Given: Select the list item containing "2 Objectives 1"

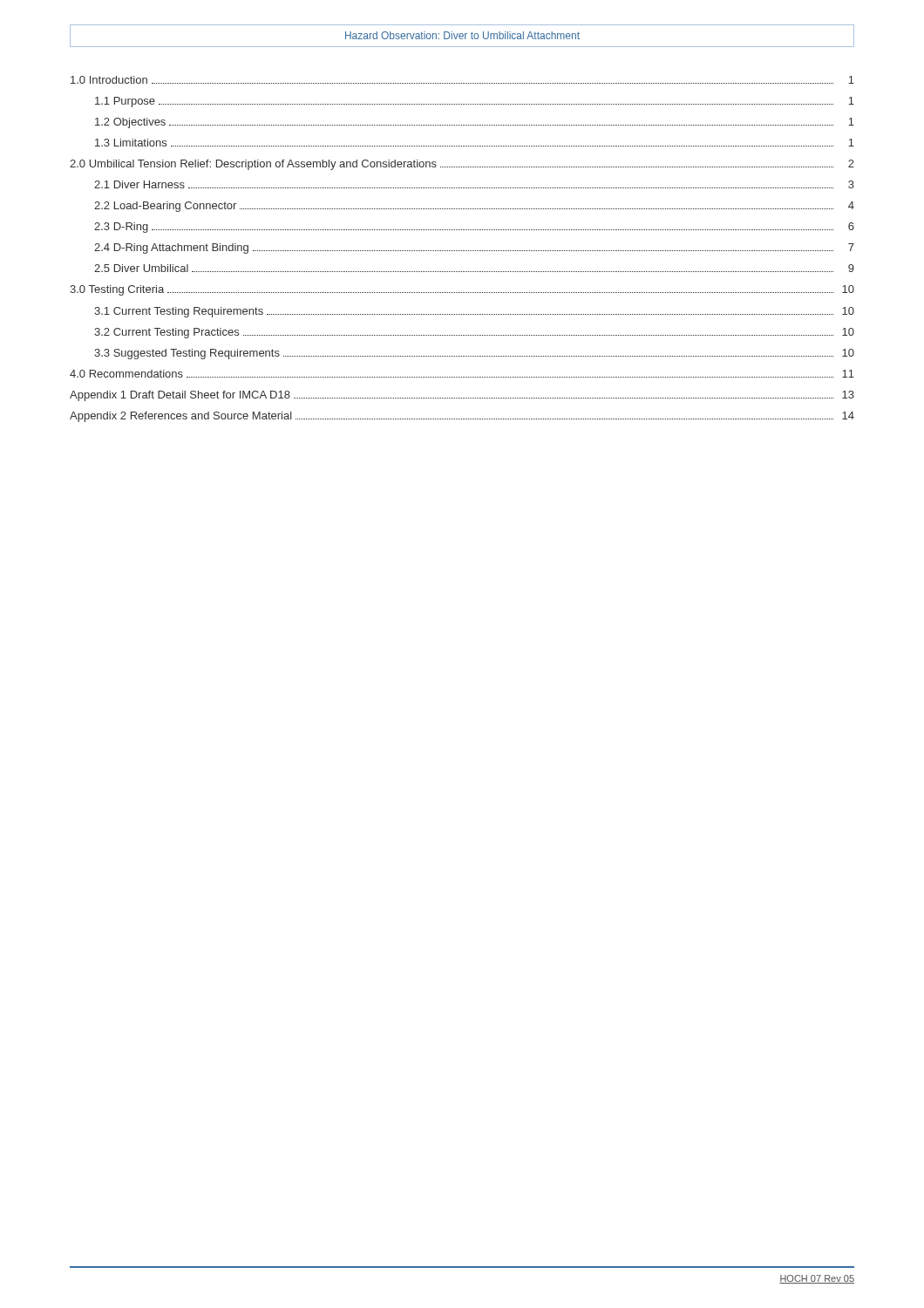Looking at the screenshot, I should [x=474, y=122].
